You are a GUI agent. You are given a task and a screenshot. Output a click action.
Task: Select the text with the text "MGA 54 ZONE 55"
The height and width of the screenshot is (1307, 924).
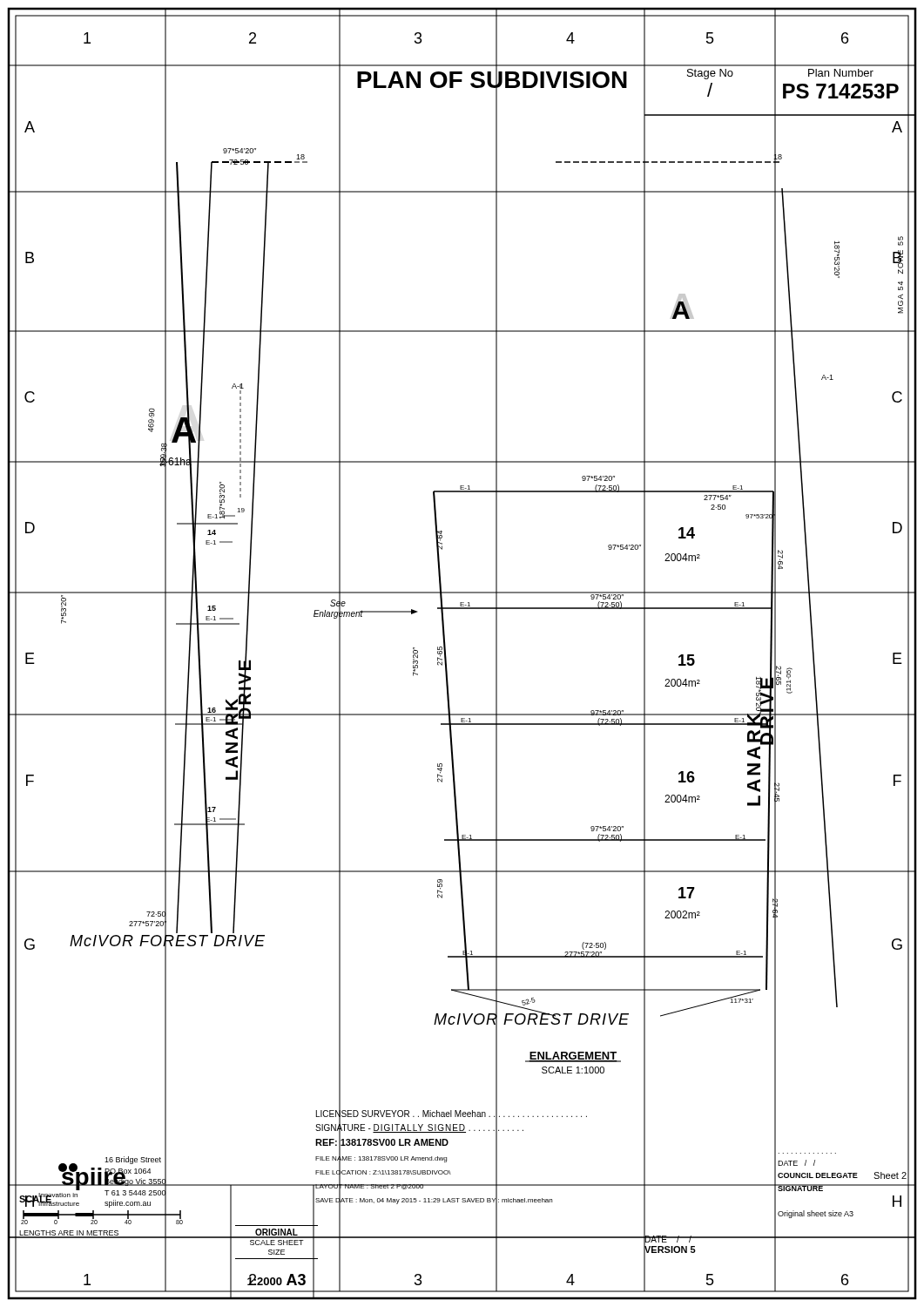click(900, 274)
